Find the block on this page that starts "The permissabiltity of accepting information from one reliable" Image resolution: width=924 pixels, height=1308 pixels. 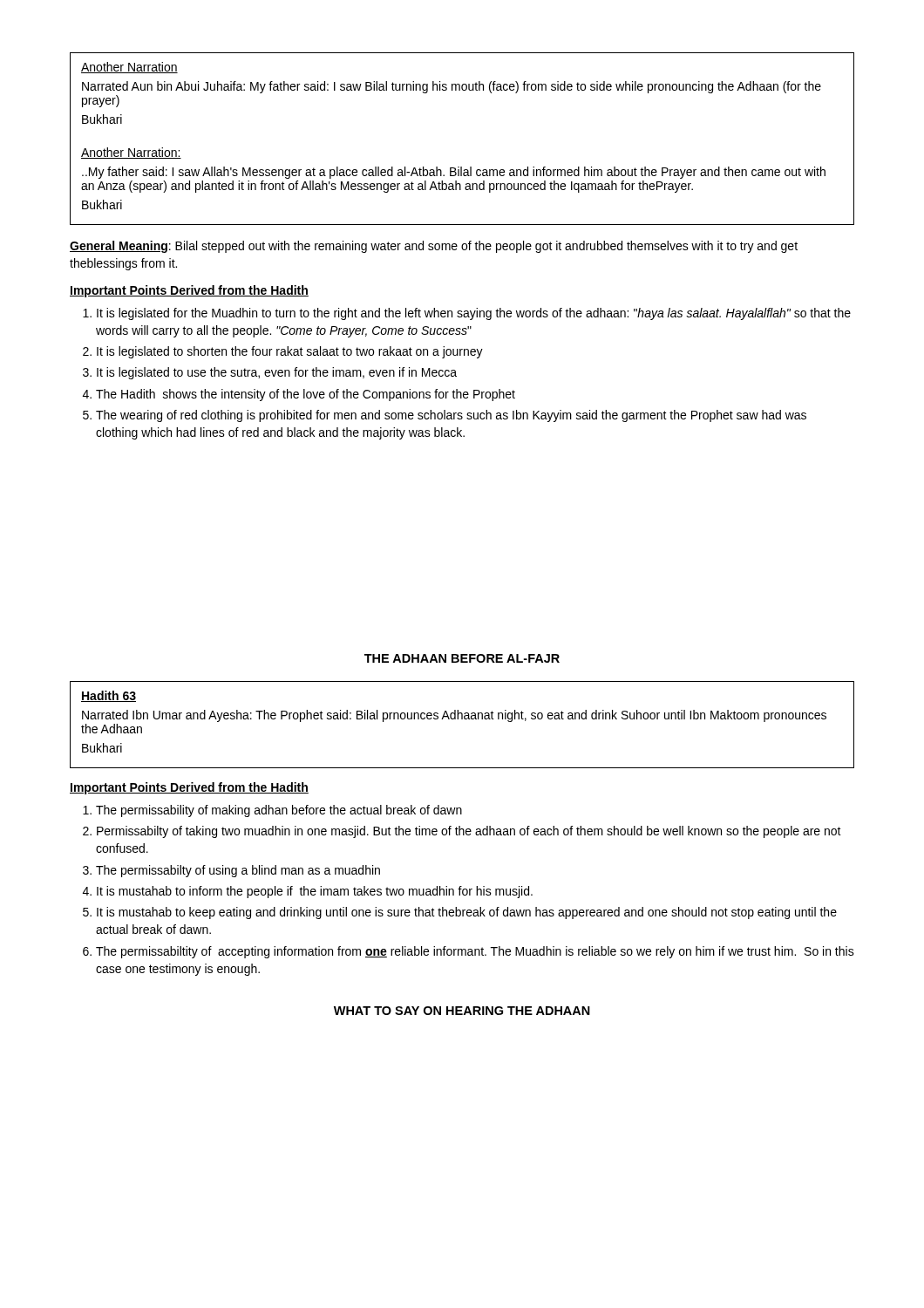click(475, 960)
